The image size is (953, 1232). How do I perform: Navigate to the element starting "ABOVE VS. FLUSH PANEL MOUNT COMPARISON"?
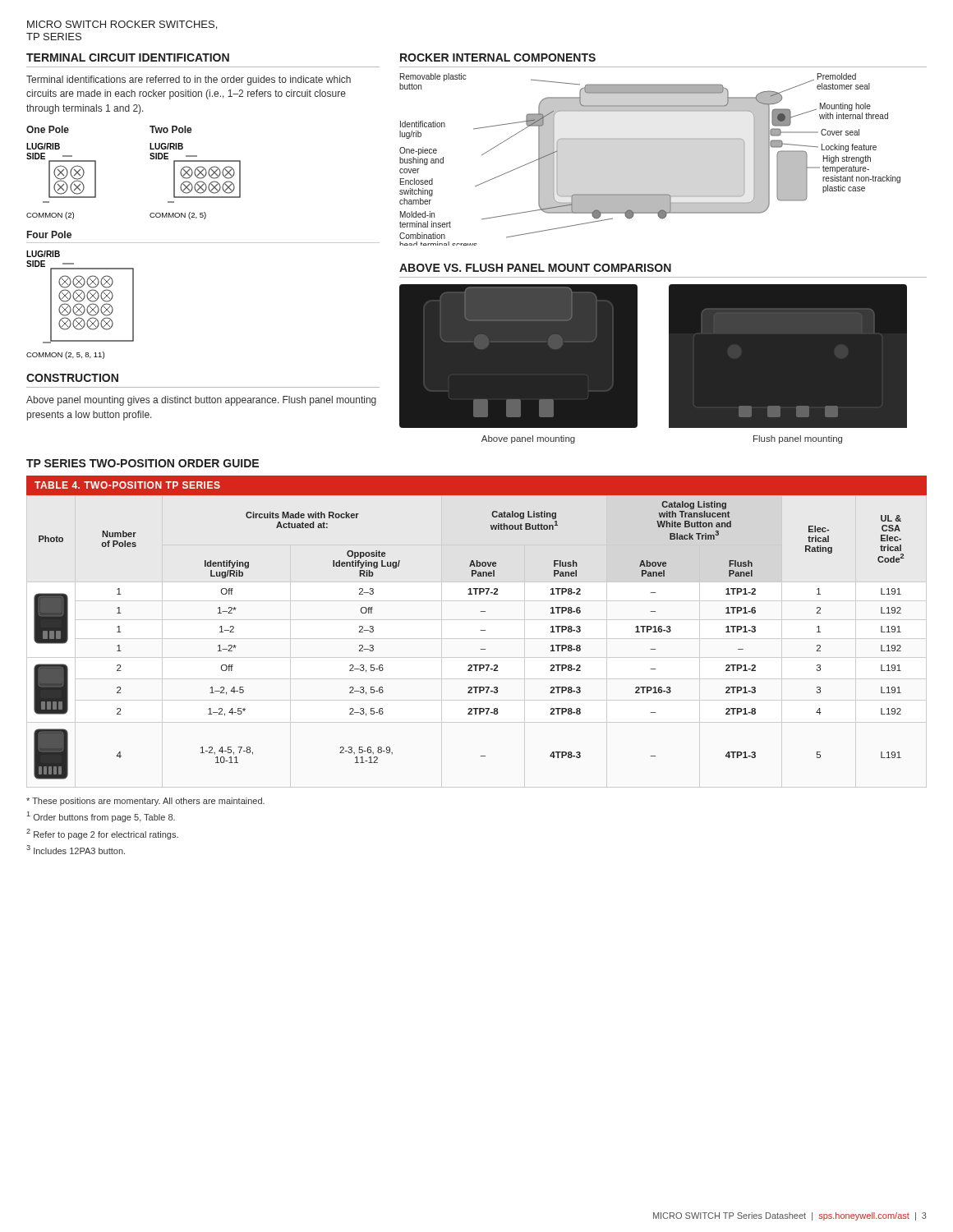coord(535,268)
